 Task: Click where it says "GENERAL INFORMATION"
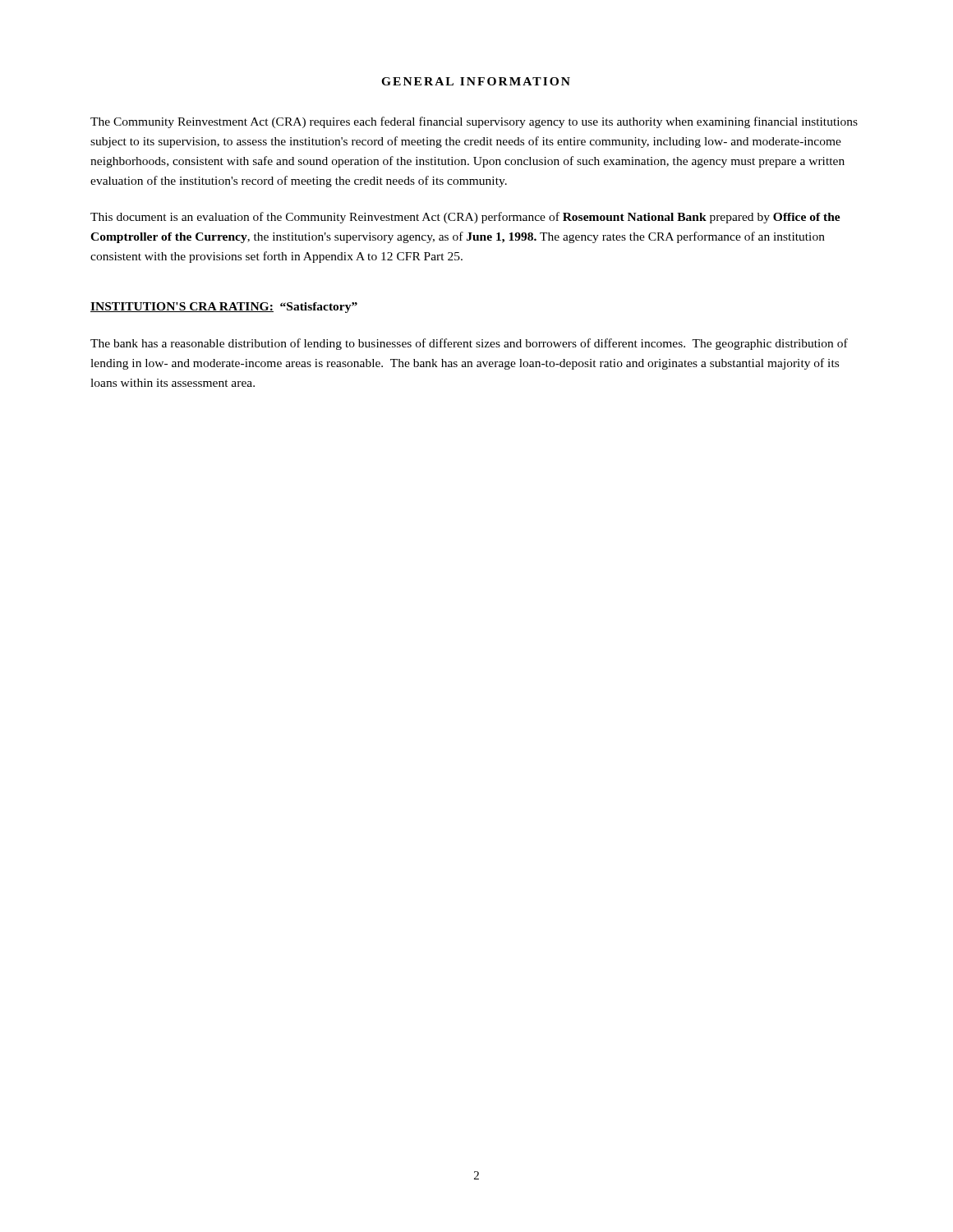476,81
